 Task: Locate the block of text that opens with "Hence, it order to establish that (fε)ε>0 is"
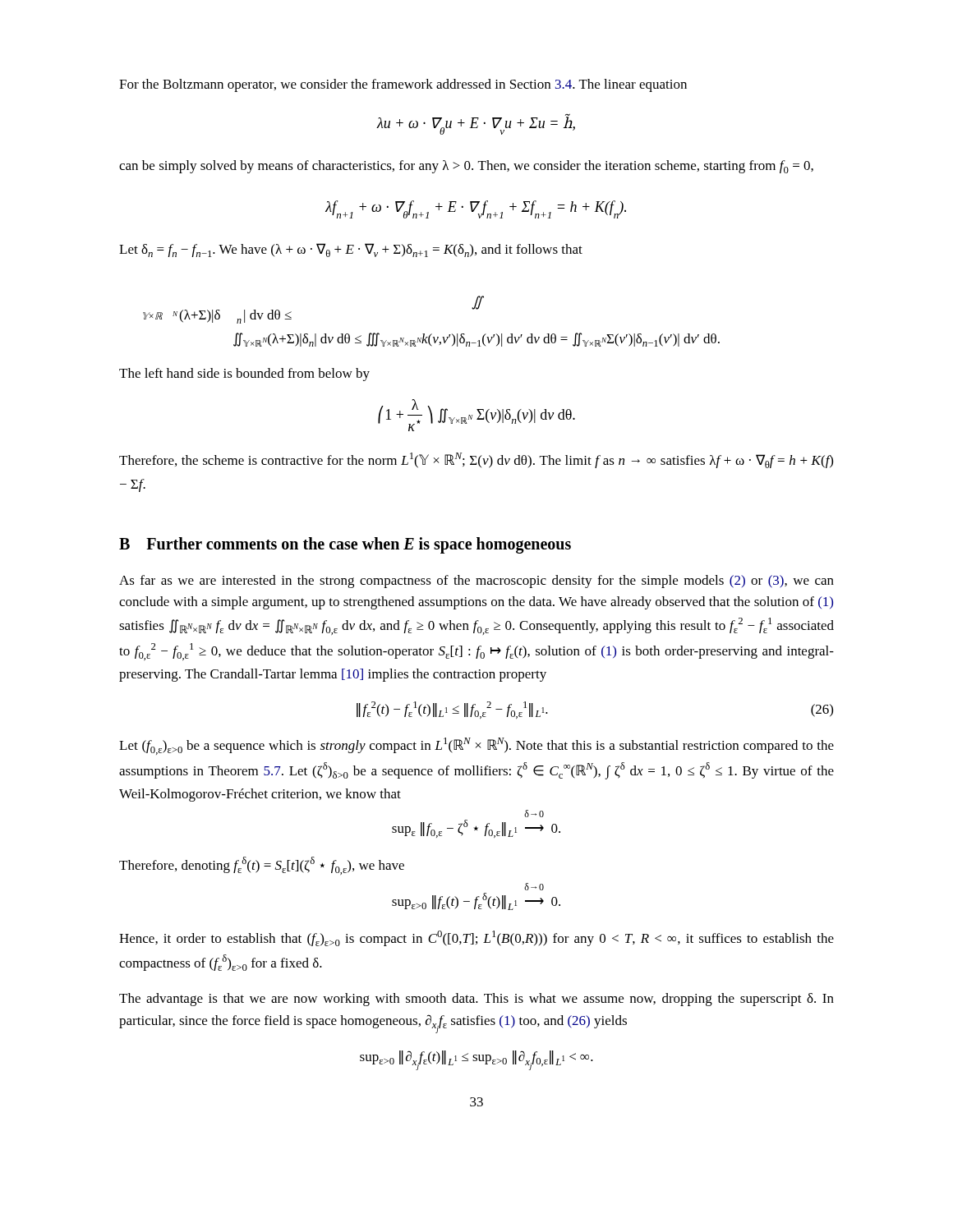pos(476,951)
